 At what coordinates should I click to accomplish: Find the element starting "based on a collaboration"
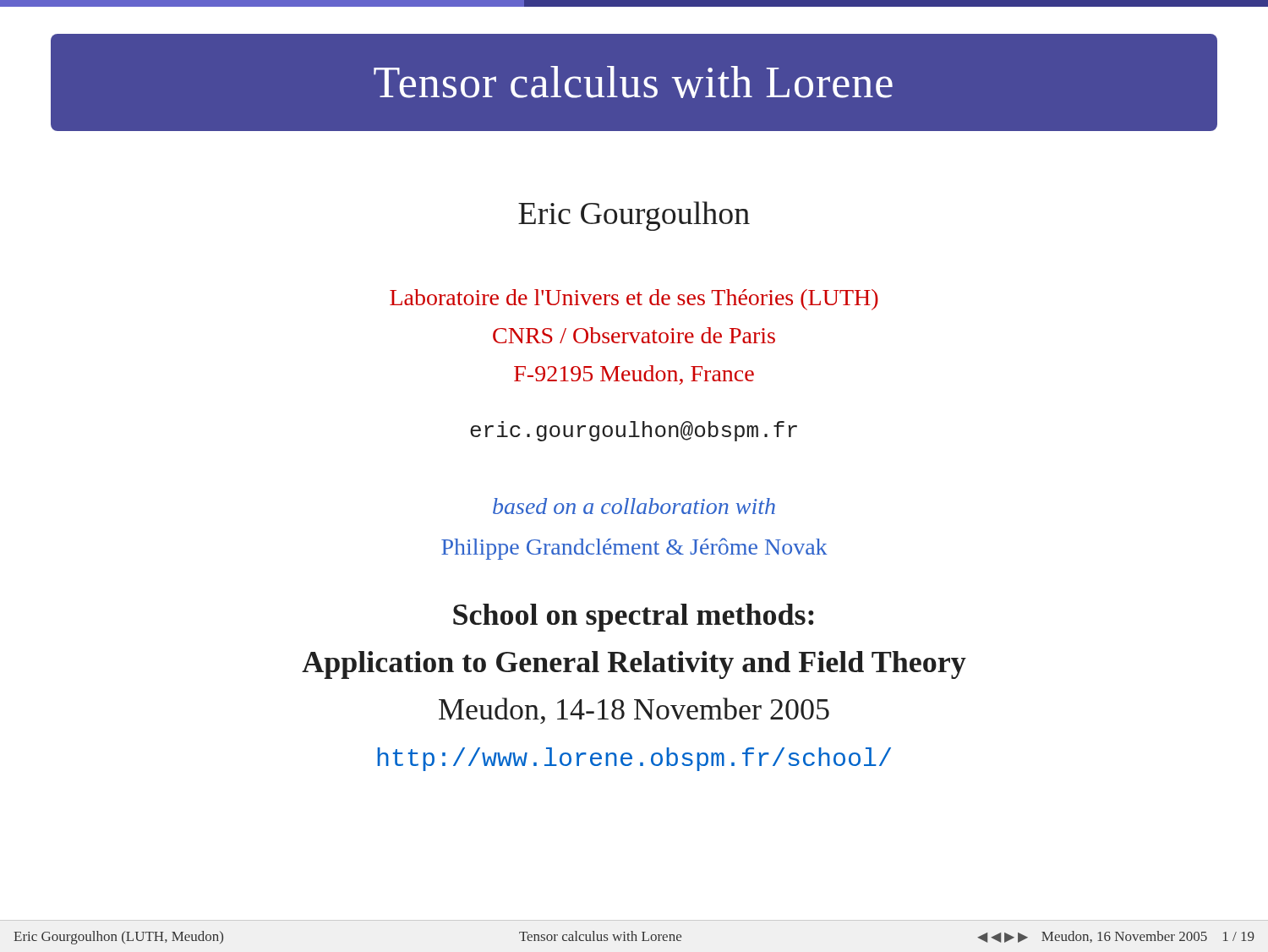tap(634, 506)
